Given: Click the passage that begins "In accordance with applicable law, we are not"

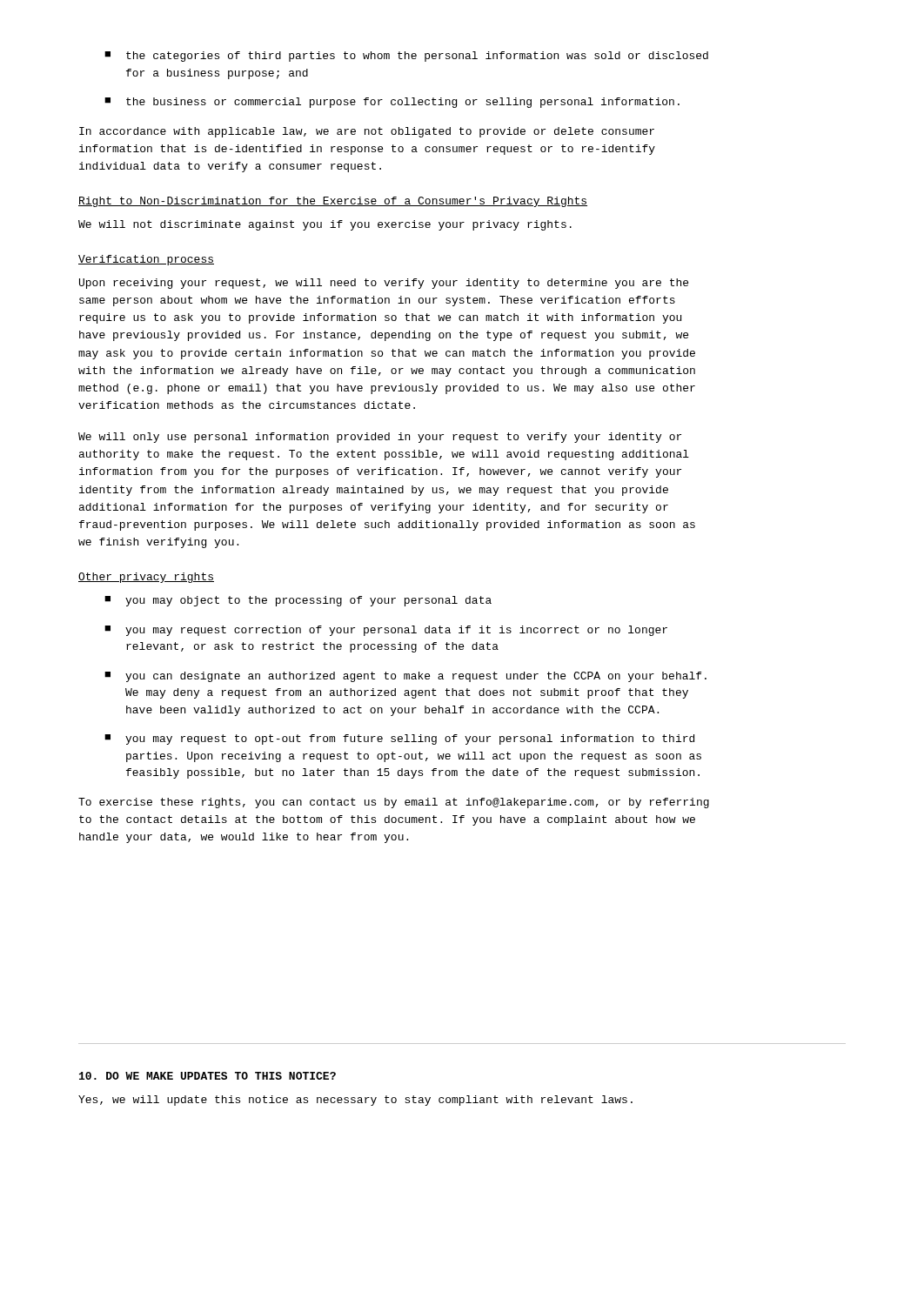Looking at the screenshot, I should pyautogui.click(x=367, y=149).
